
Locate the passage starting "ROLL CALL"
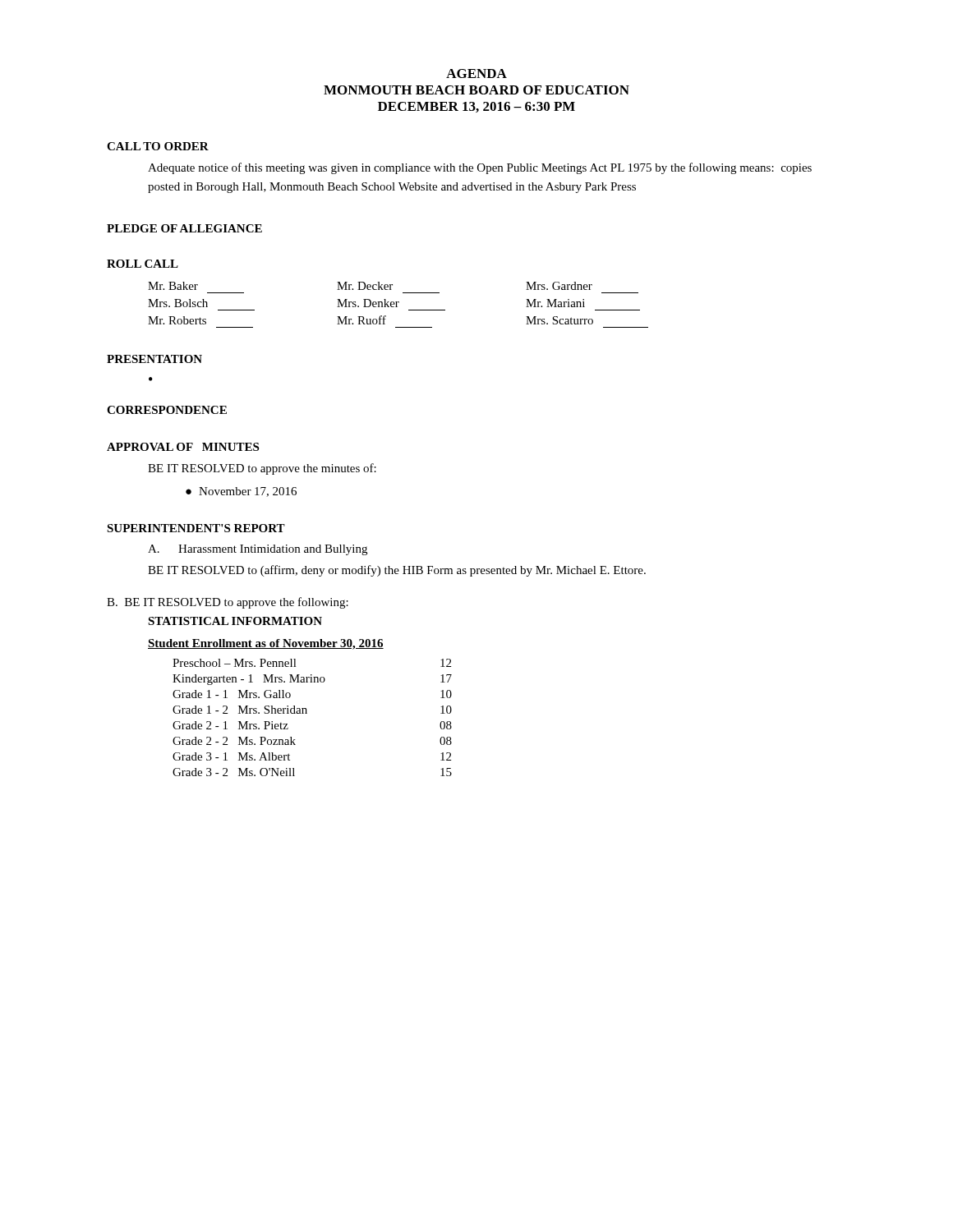pos(143,264)
